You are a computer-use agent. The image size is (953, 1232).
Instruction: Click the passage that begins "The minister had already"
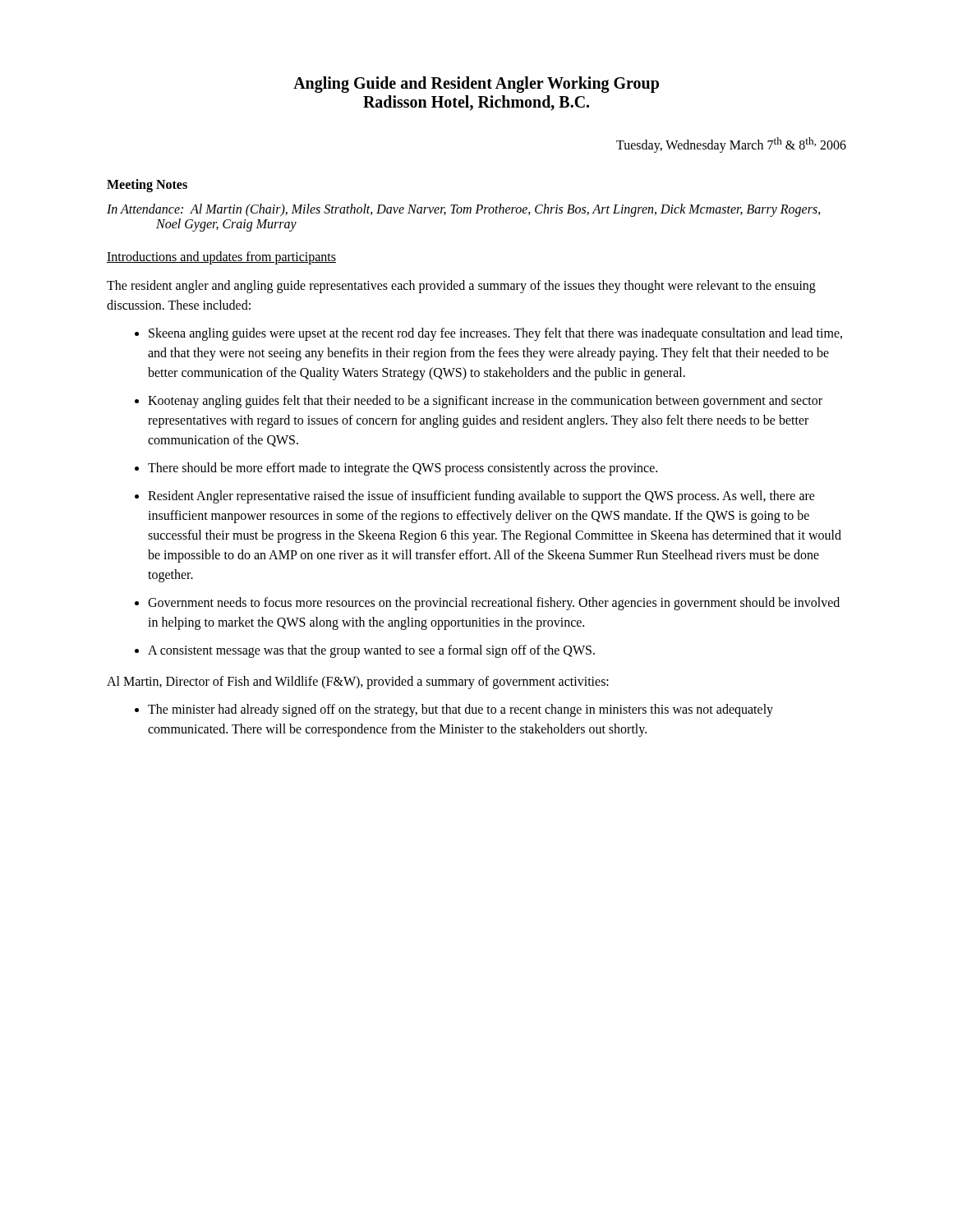coord(461,719)
